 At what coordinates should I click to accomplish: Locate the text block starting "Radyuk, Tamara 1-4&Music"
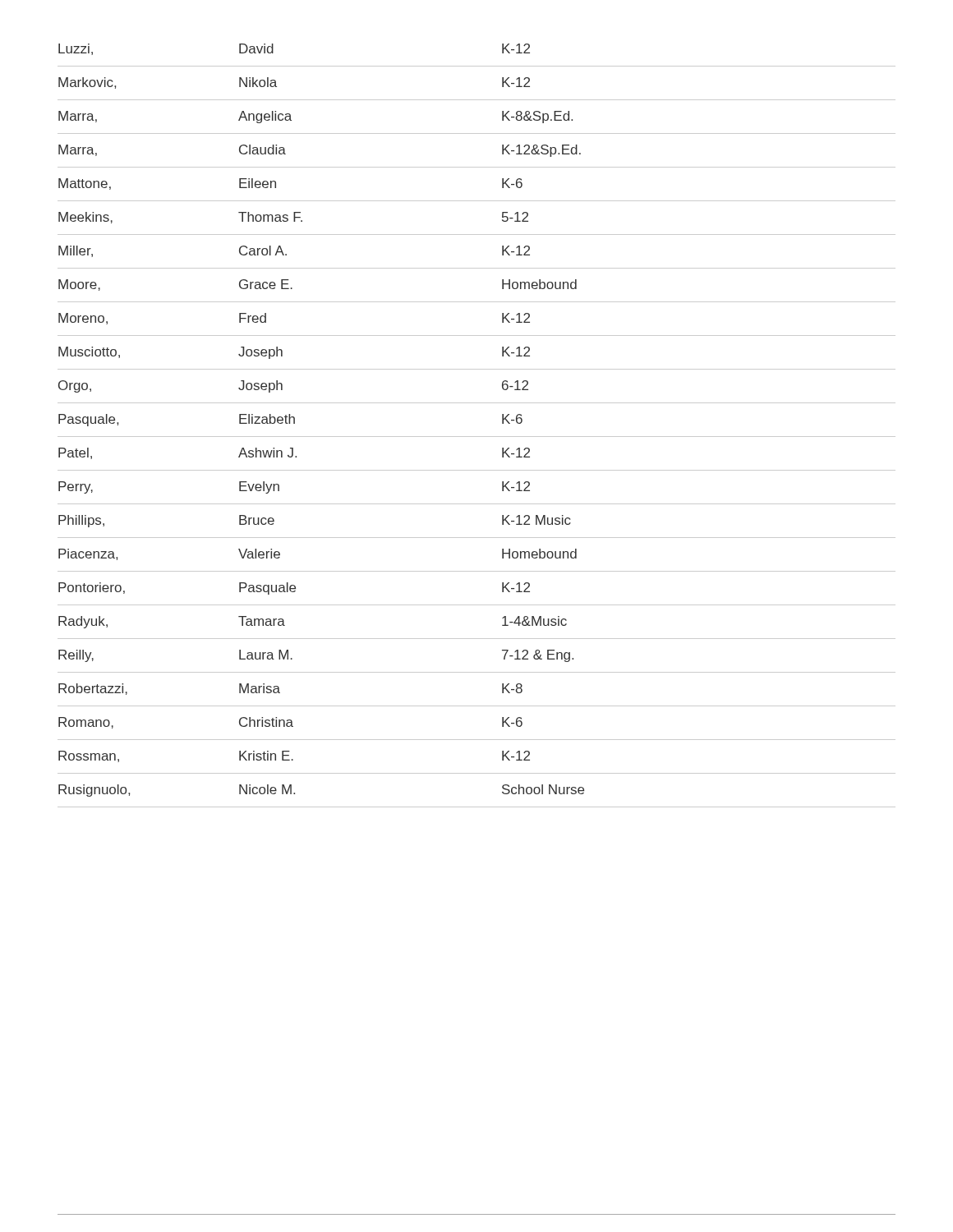(86, 622)
